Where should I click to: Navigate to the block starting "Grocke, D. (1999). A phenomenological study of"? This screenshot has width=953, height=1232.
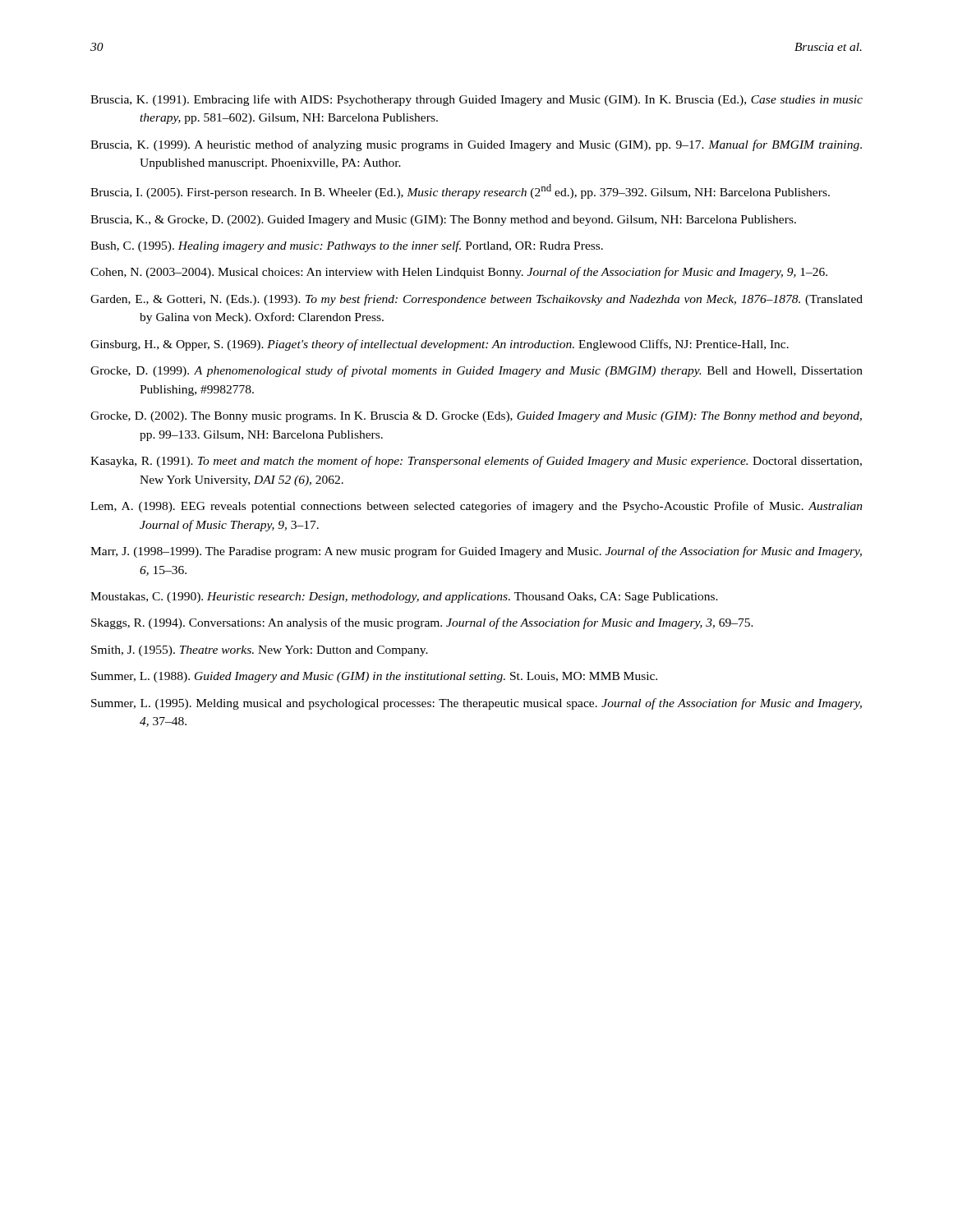point(476,380)
